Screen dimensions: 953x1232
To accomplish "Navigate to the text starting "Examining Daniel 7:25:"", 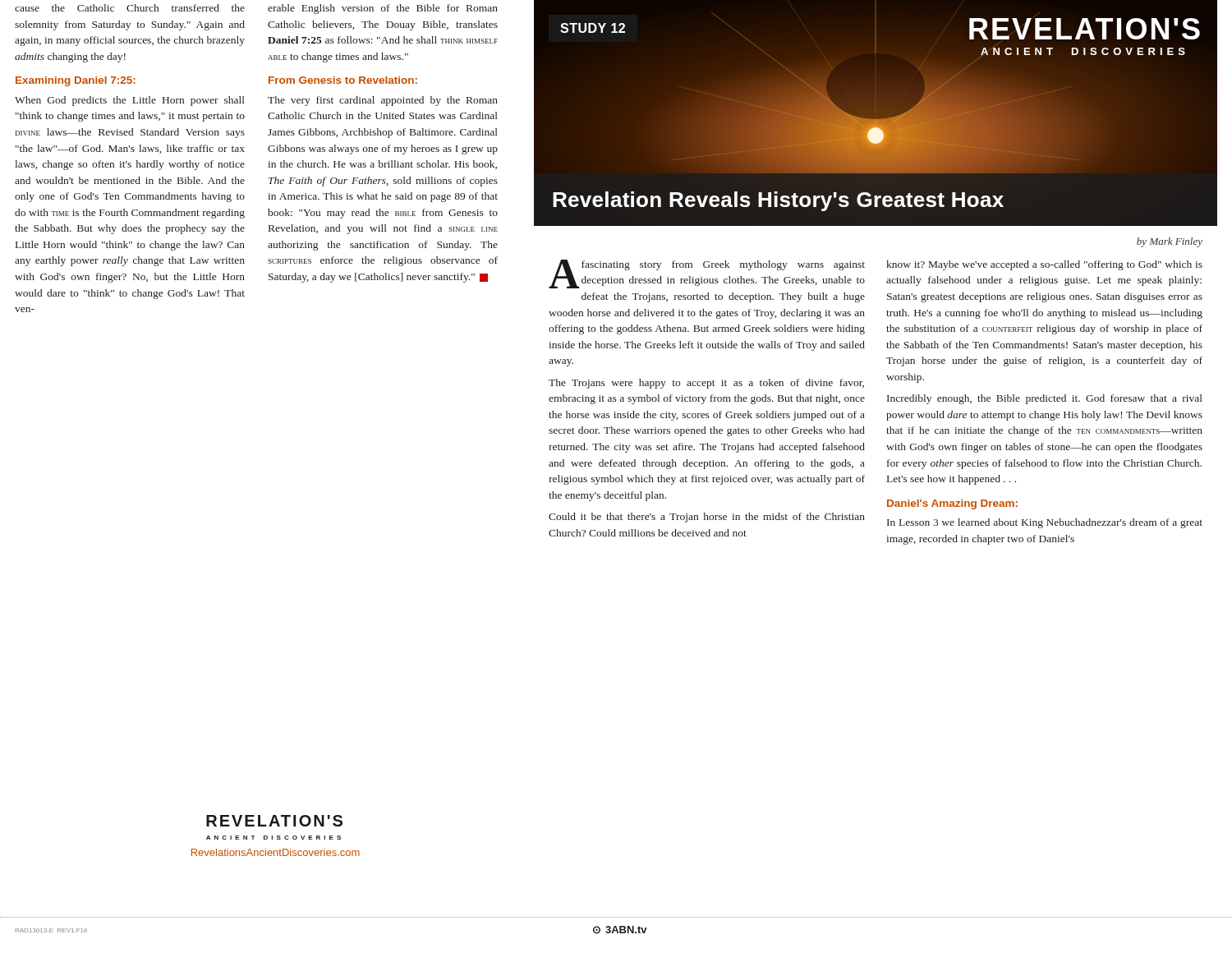I will coord(75,80).
